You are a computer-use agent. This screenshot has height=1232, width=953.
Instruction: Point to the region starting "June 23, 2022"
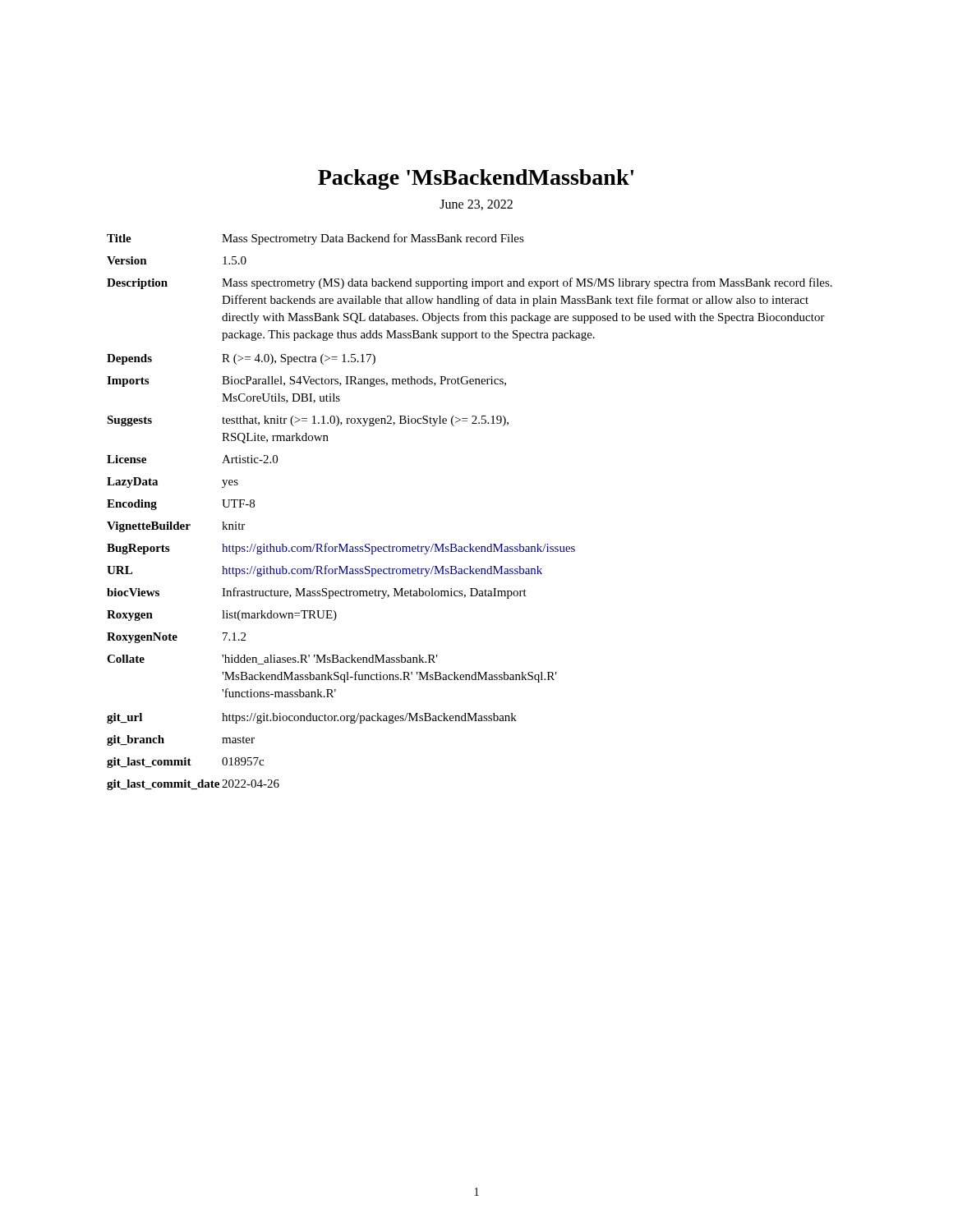[476, 204]
